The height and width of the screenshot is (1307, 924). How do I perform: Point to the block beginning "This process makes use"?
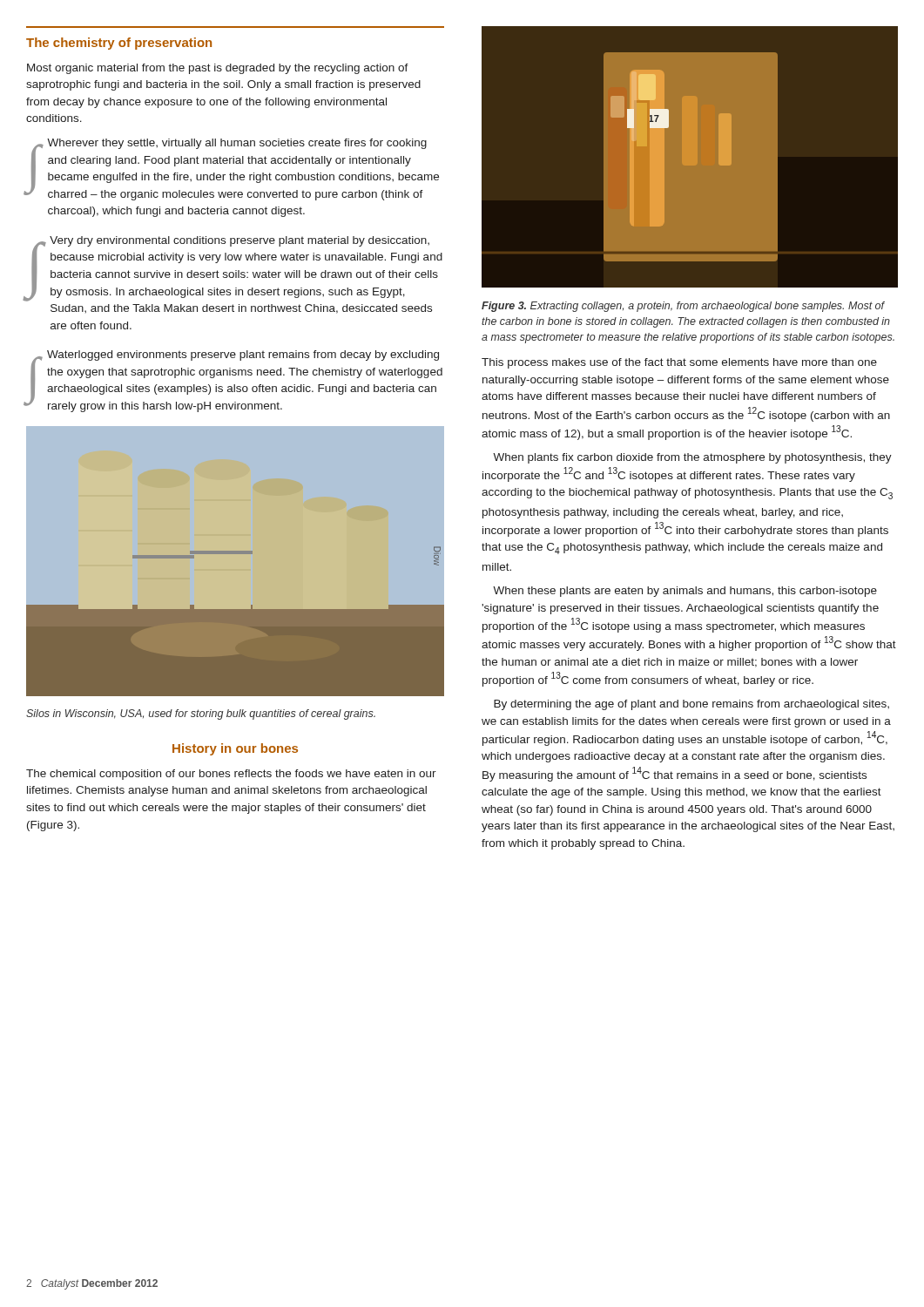point(690,603)
